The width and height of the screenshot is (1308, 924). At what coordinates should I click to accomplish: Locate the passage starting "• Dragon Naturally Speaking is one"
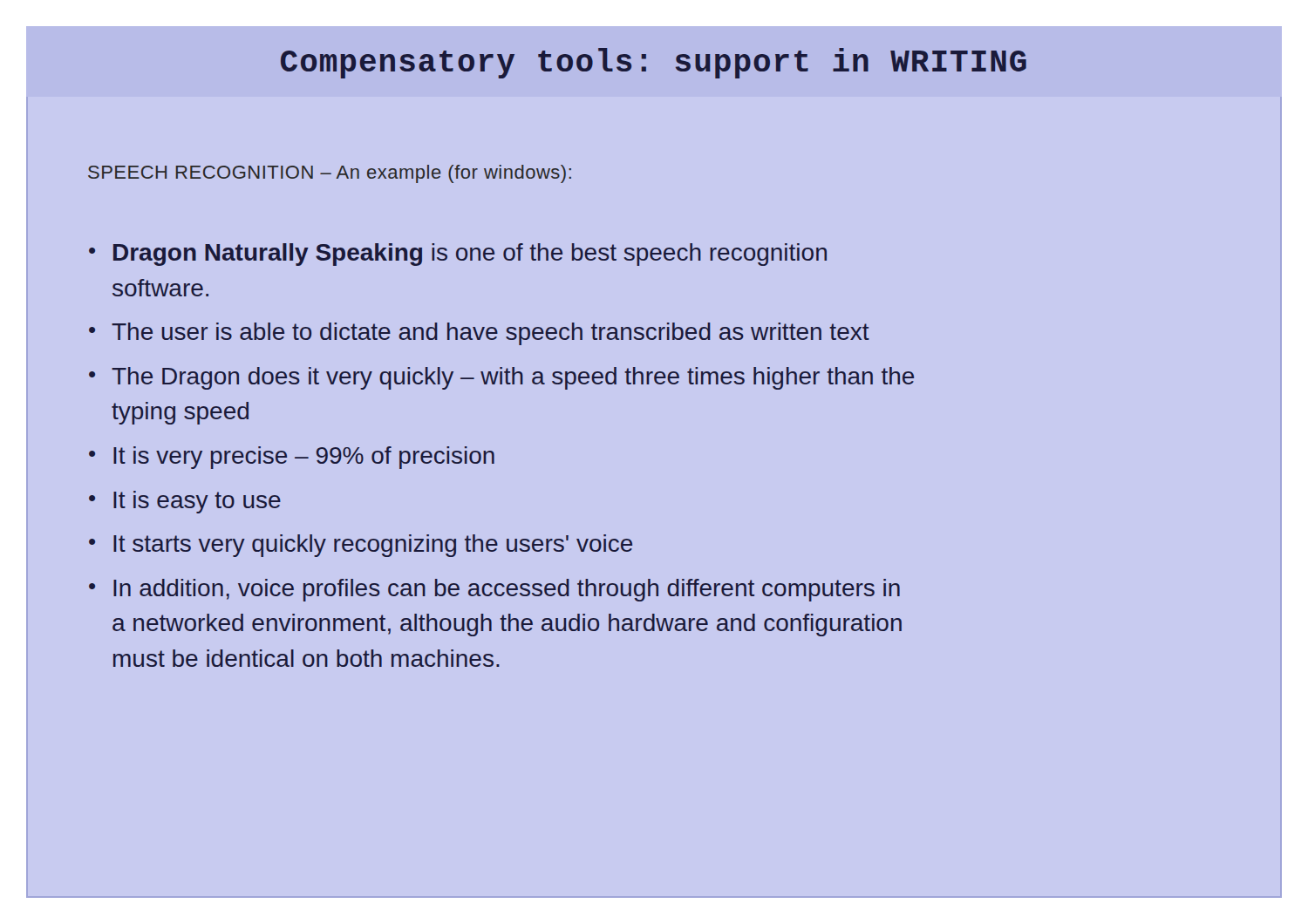(x=449, y=271)
